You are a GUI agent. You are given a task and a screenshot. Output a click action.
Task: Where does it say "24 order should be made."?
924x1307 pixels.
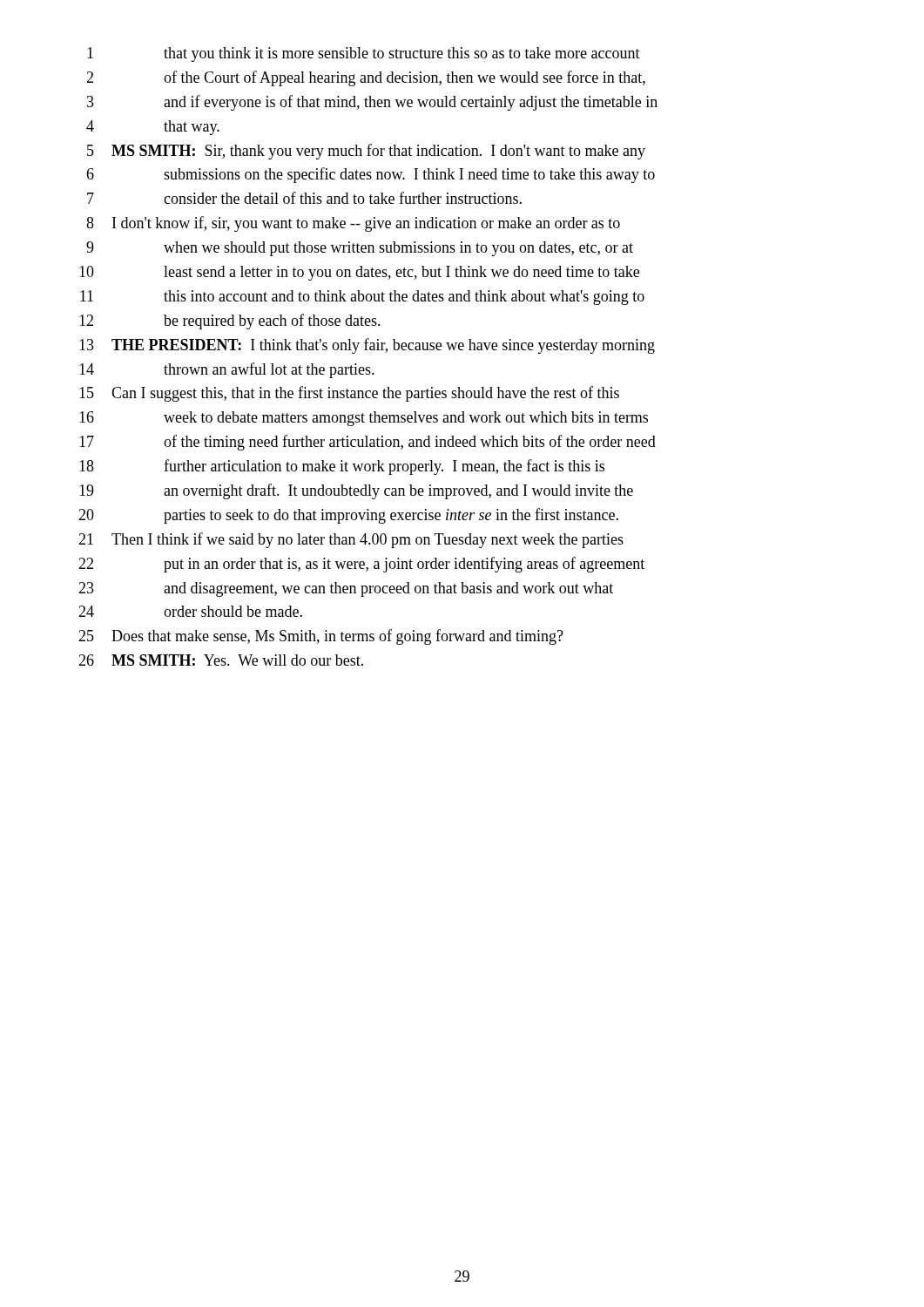[190, 611]
